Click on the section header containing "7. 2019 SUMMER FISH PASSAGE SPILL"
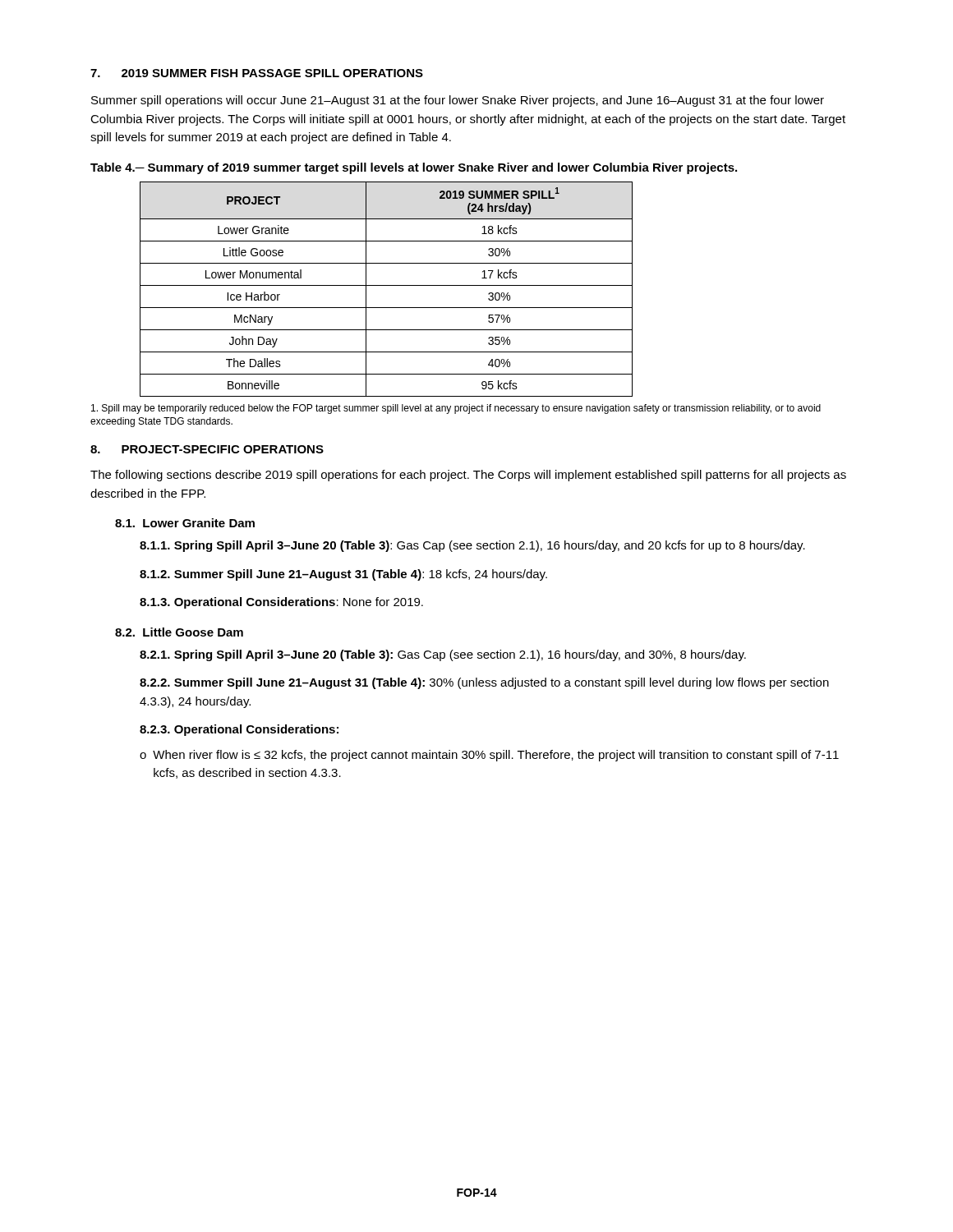This screenshot has height=1232, width=953. pos(257,73)
